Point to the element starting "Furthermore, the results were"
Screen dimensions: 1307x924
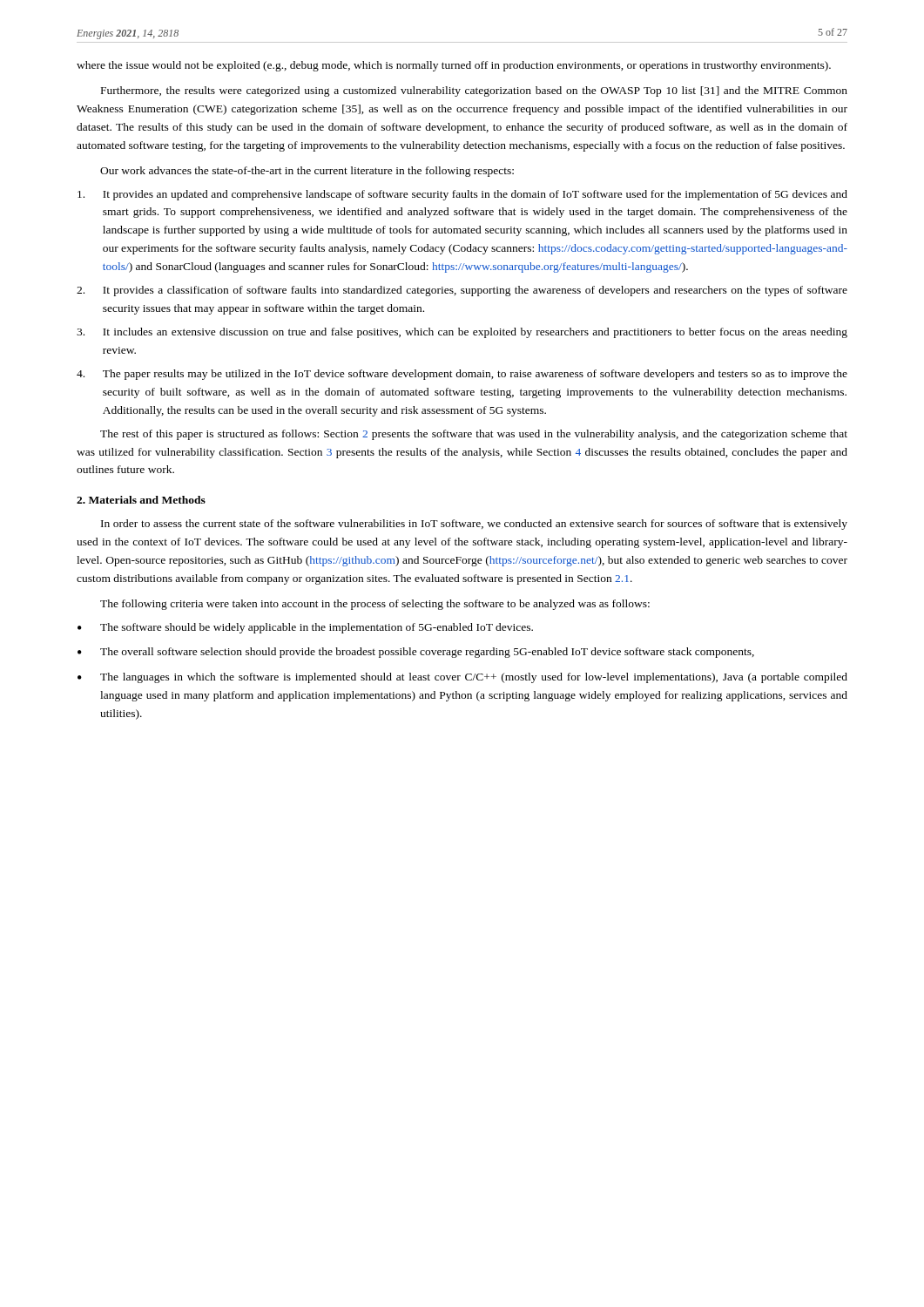462,117
